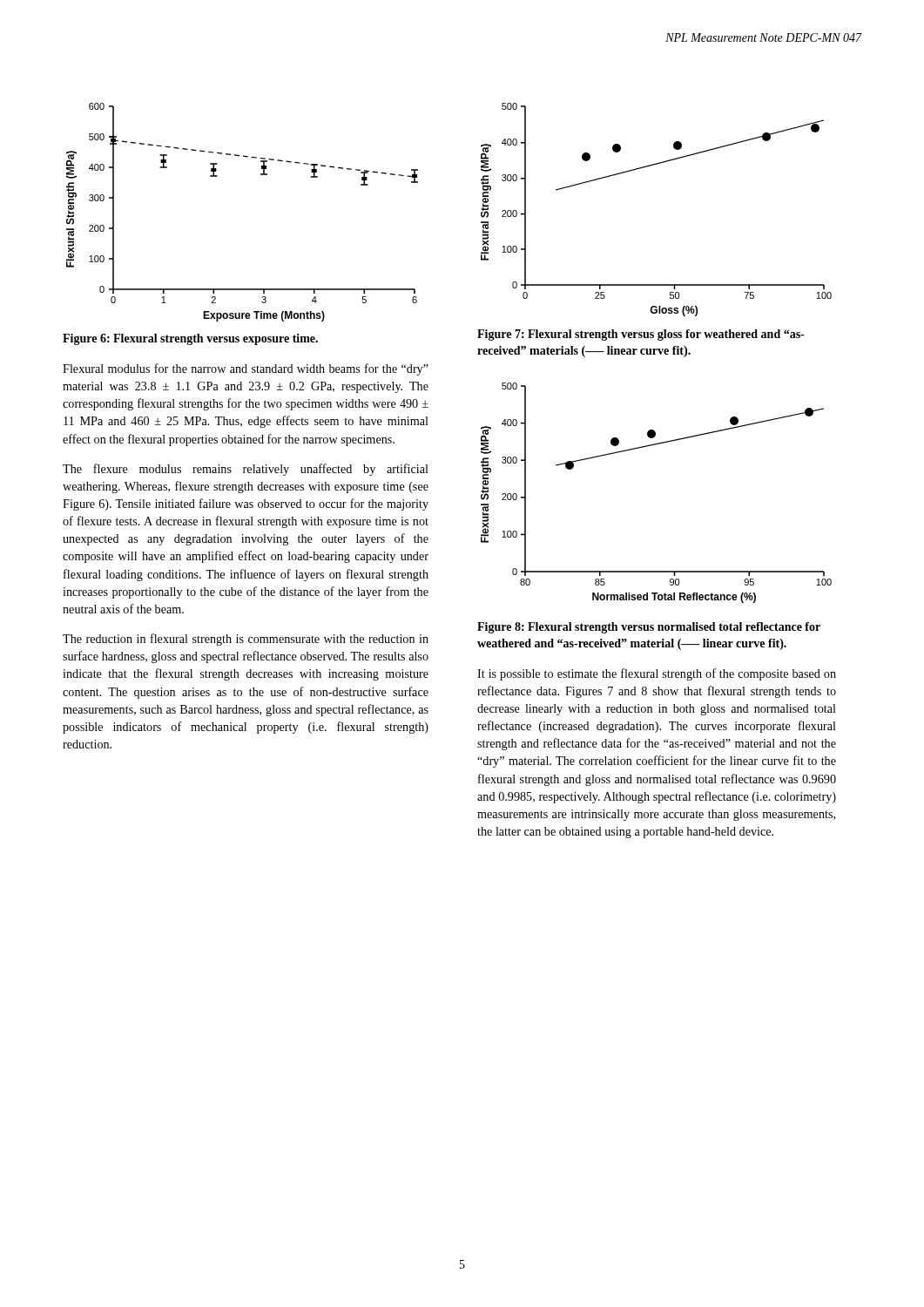Click the caption that begins "Figure 8: Flexural strength versus normalised"

pos(649,635)
